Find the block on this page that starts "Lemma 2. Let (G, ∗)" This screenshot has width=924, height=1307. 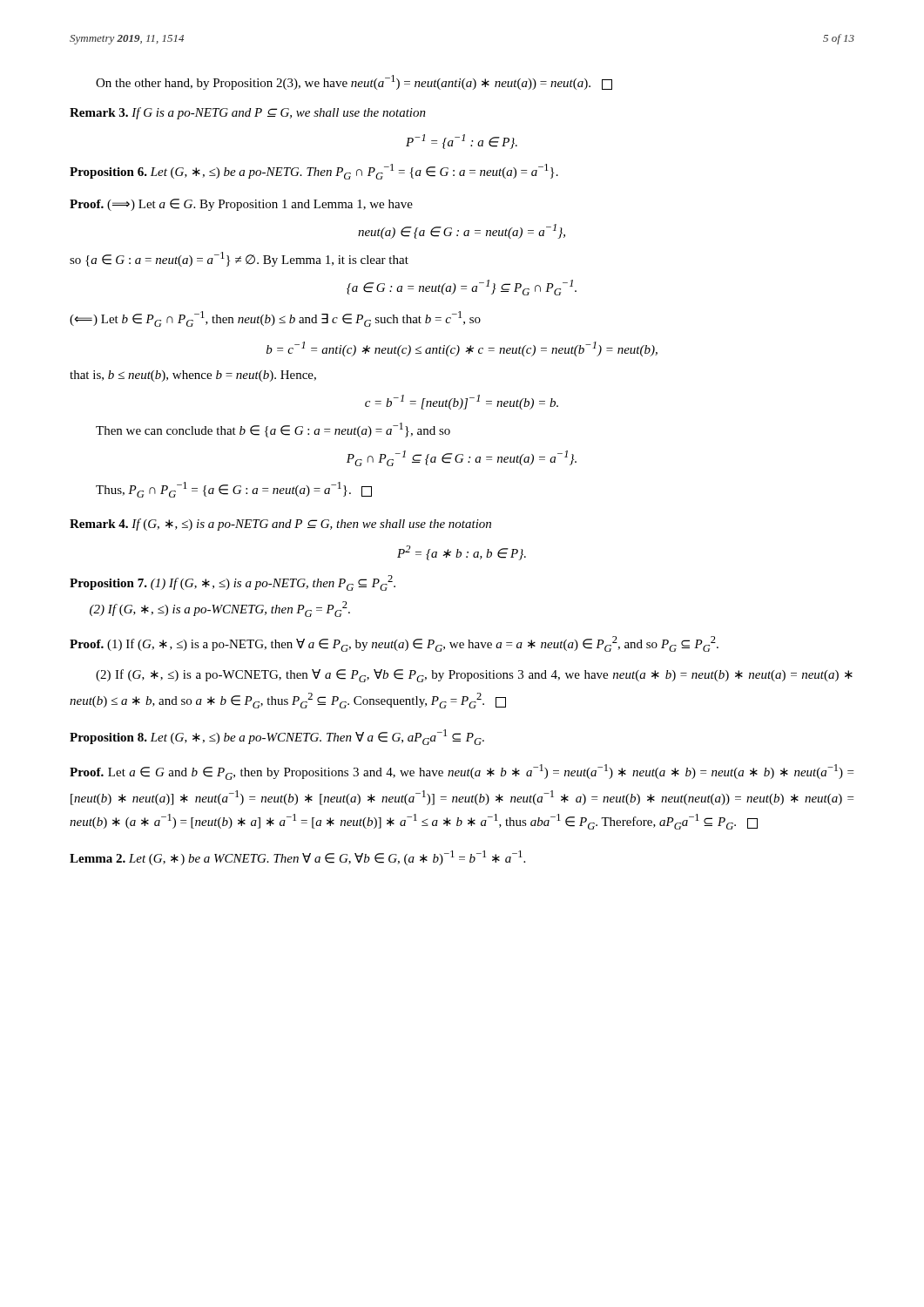point(298,857)
